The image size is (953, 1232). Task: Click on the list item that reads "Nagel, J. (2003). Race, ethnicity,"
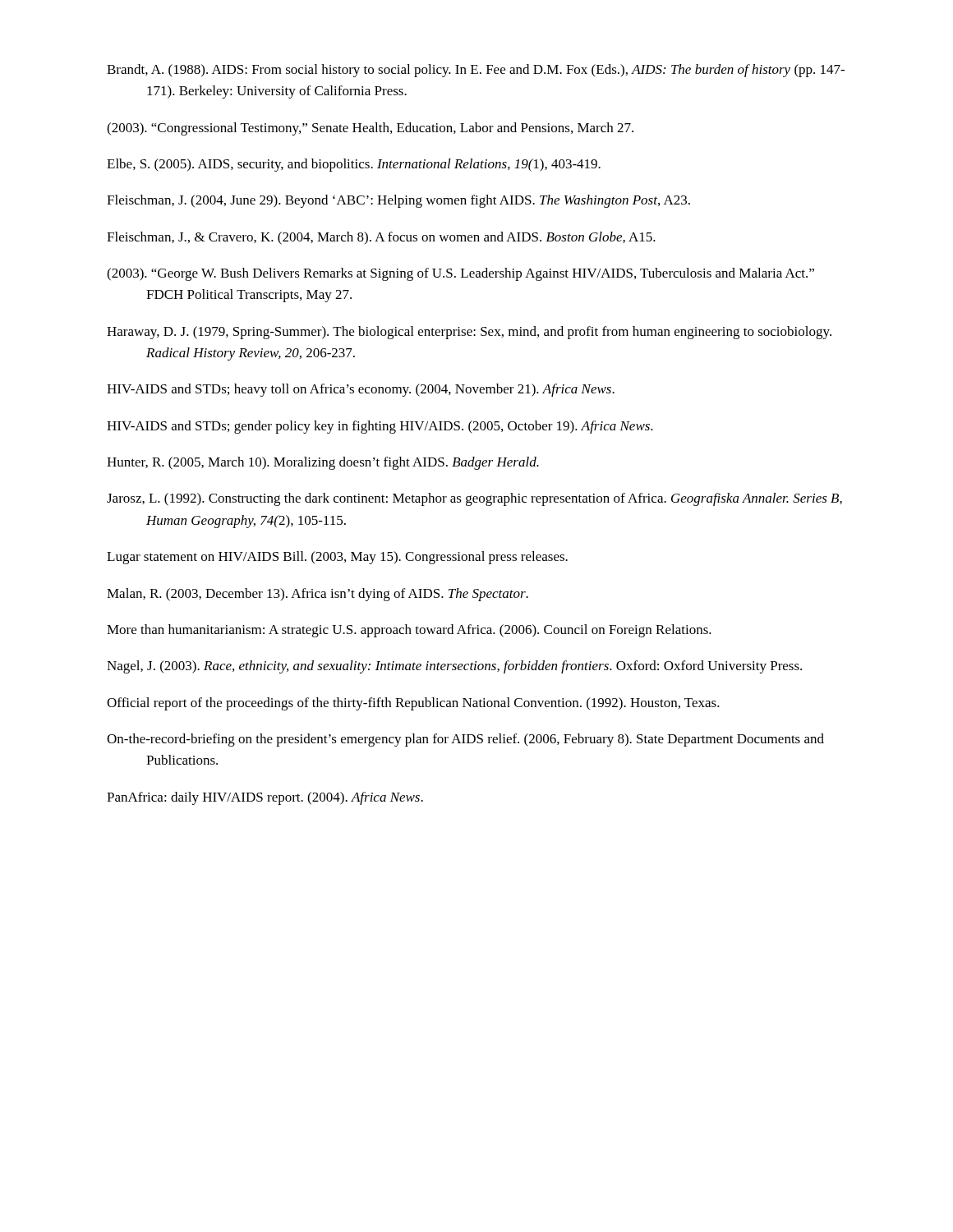point(455,666)
